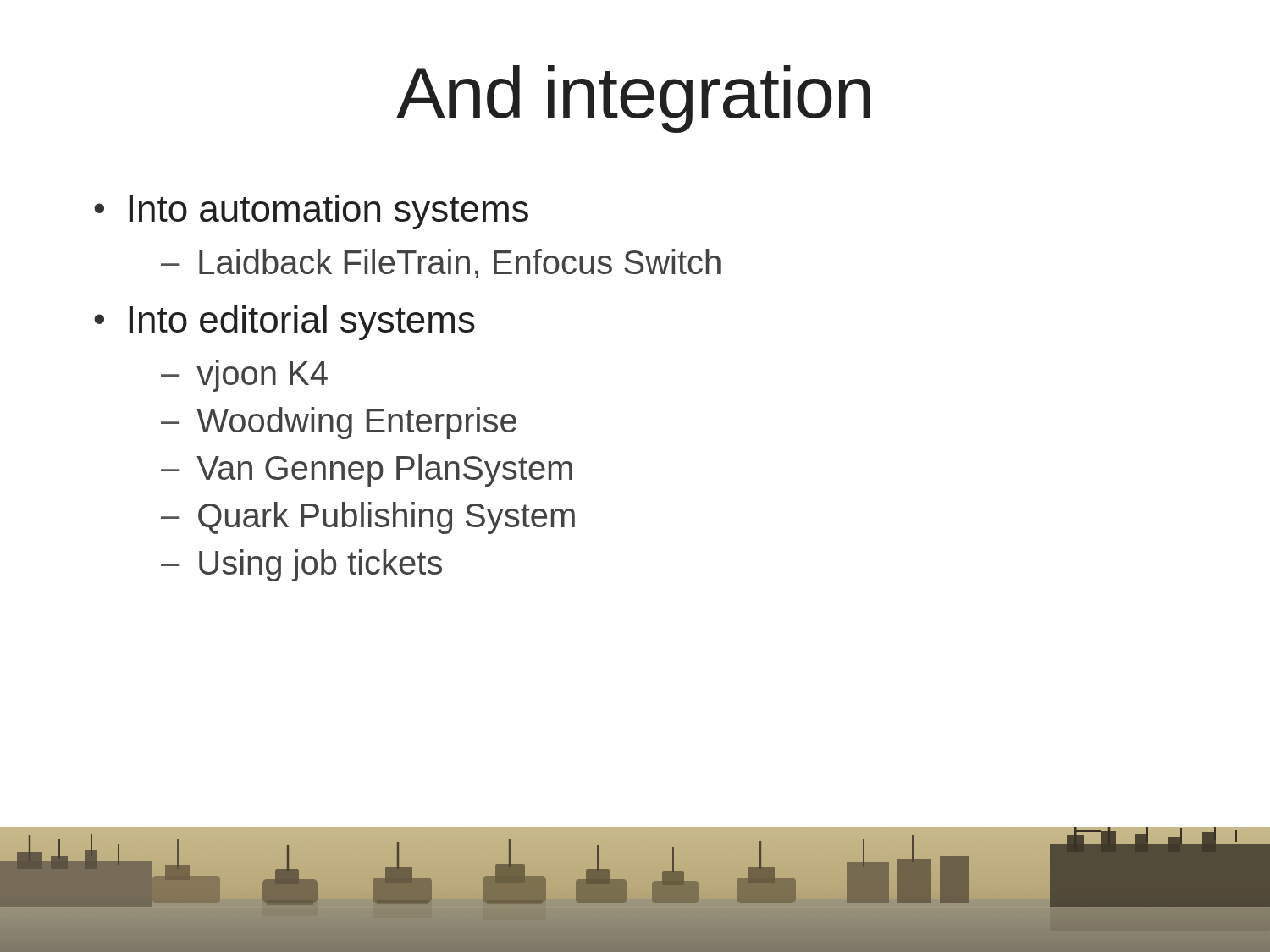Select the list item with the text "• Into editorial"
This screenshot has width=1270, height=952.
284,319
